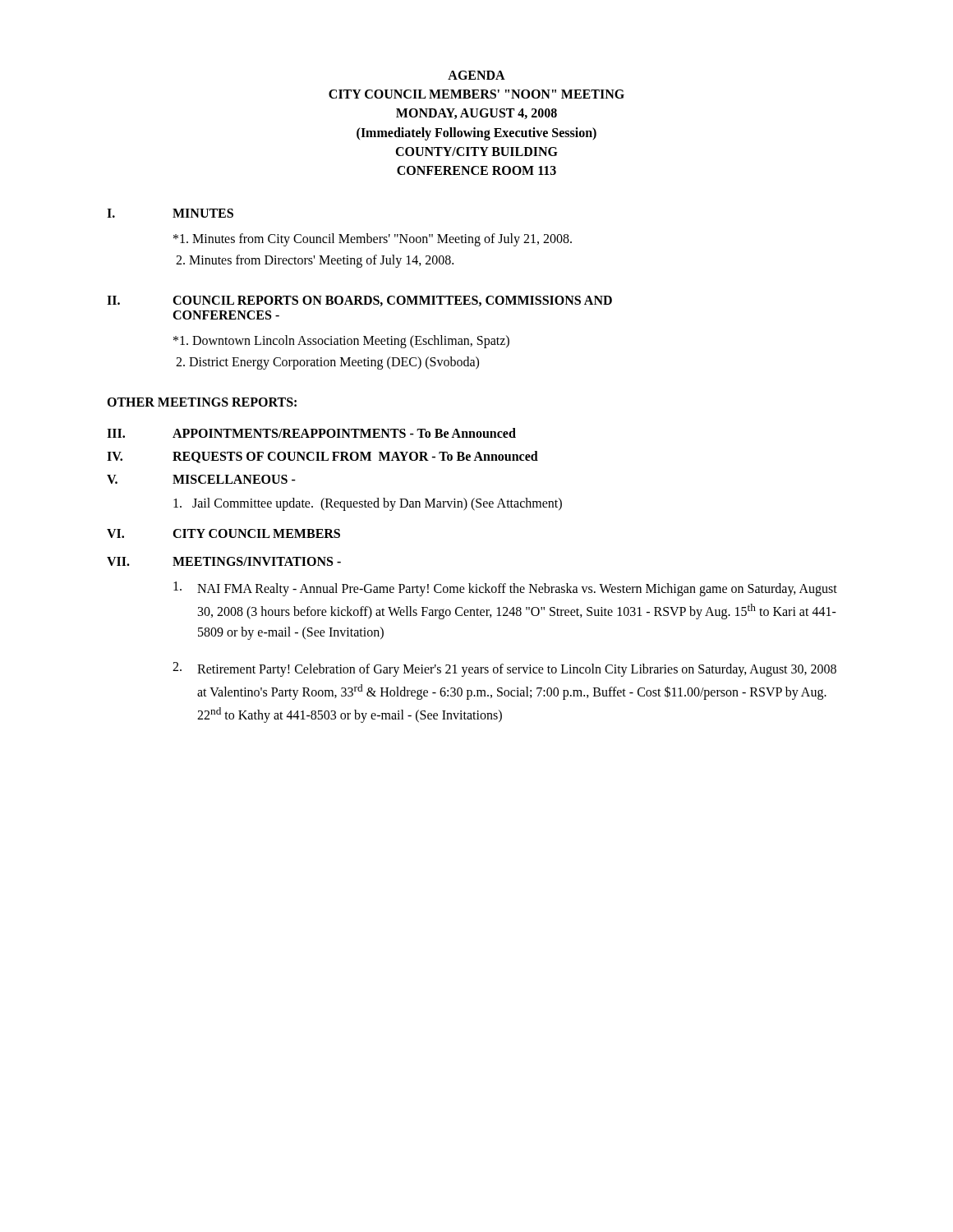Select the region starting "2. District Energy Corporation Meeting (DEC) (Svoboda)"
Screen dimensions: 1232x953
point(326,362)
